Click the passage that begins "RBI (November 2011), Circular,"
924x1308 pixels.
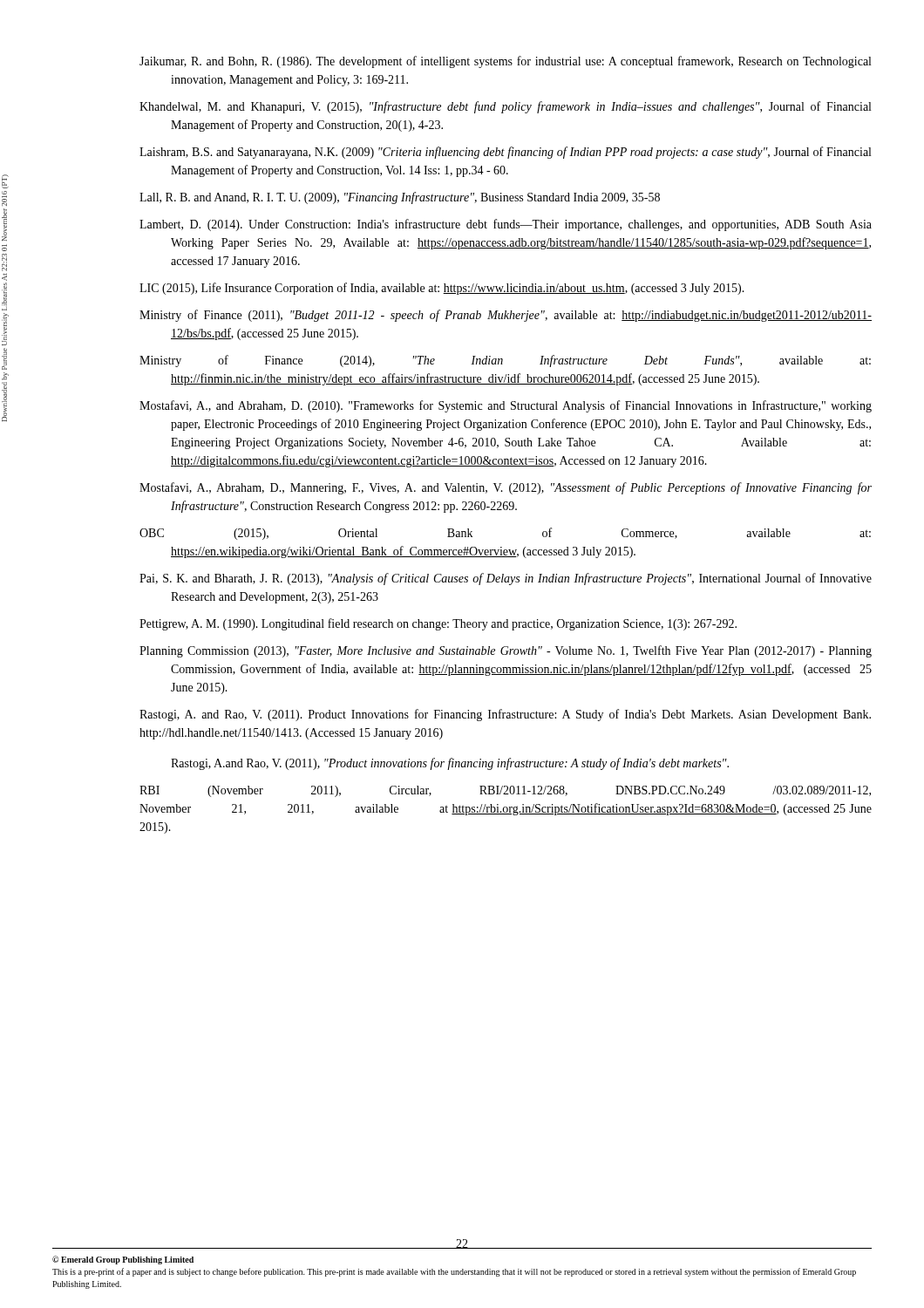click(x=506, y=809)
